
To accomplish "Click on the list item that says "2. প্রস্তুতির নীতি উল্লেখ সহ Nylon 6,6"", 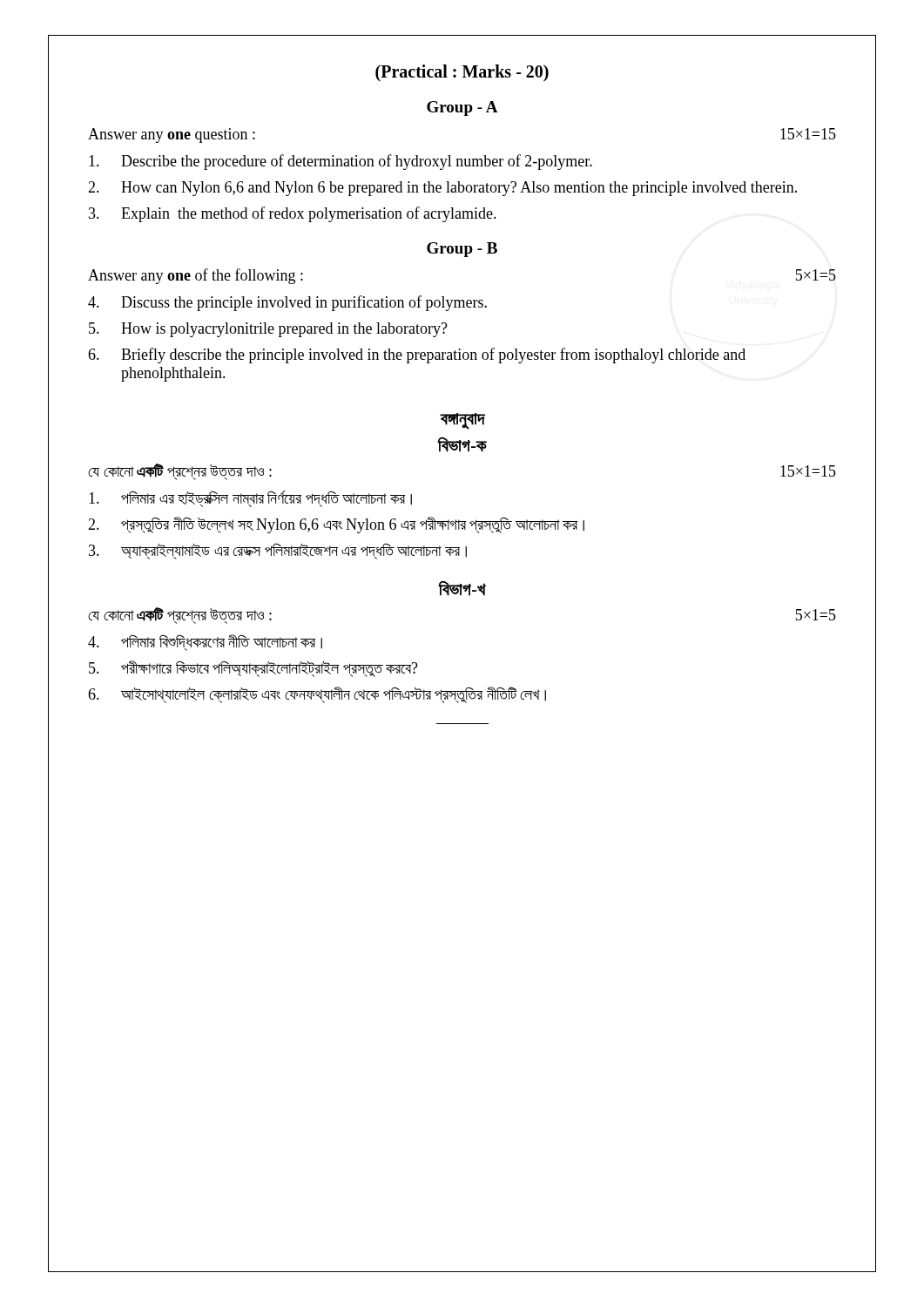I will (x=462, y=525).
